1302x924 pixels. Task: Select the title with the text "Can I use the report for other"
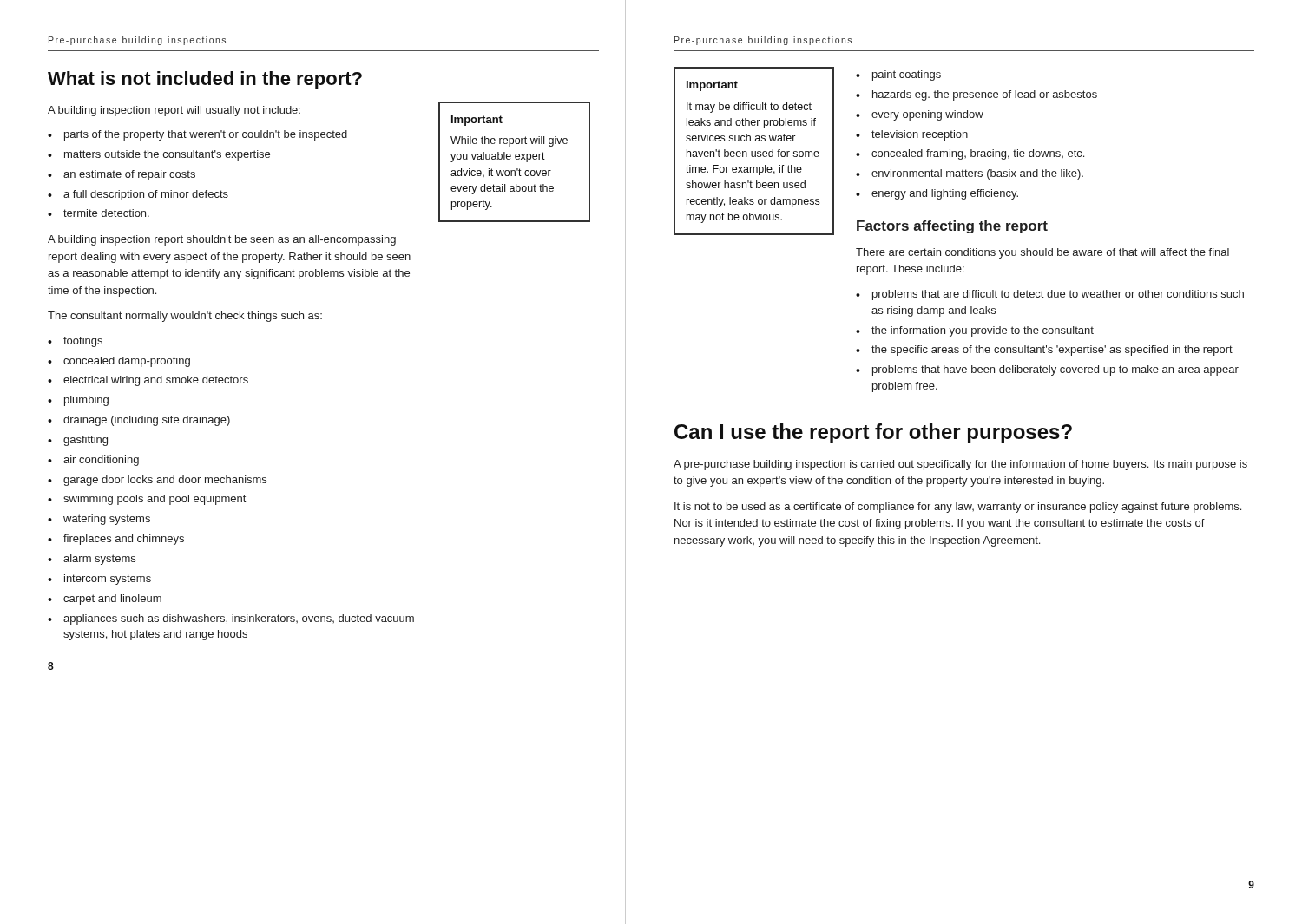click(964, 432)
